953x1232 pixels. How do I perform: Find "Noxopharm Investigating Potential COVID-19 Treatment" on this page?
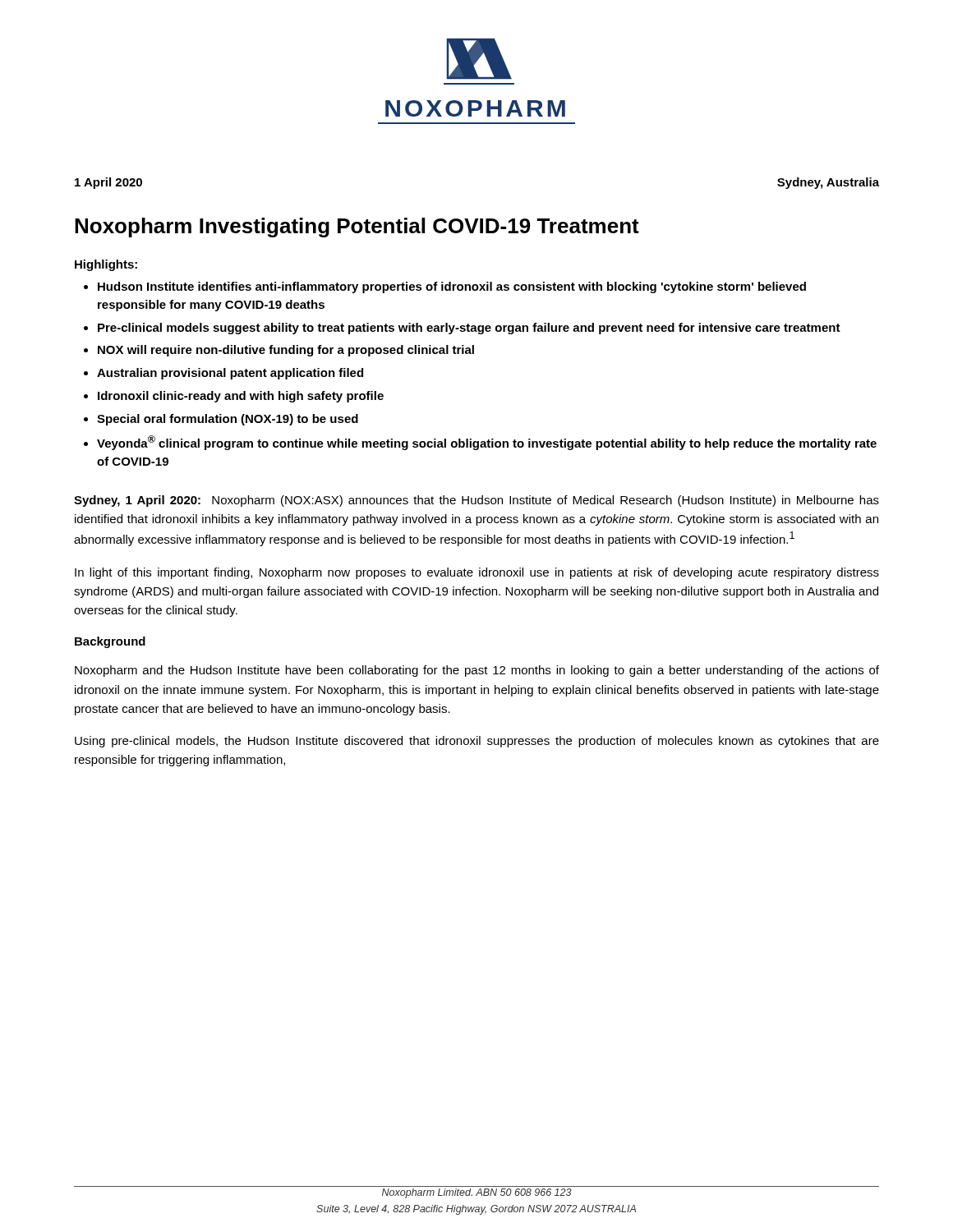point(356,226)
